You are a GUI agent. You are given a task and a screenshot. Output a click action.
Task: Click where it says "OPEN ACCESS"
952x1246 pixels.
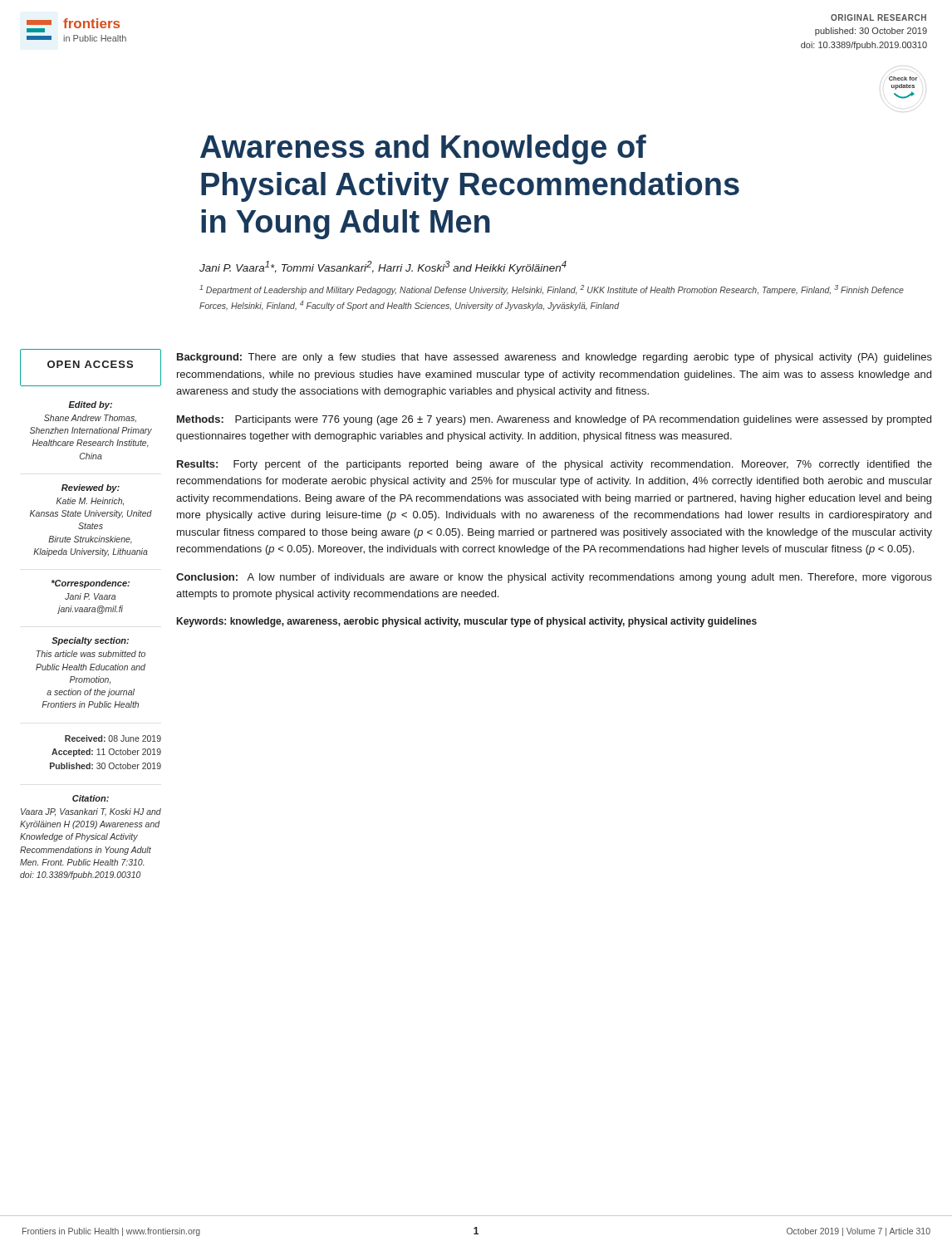[91, 364]
